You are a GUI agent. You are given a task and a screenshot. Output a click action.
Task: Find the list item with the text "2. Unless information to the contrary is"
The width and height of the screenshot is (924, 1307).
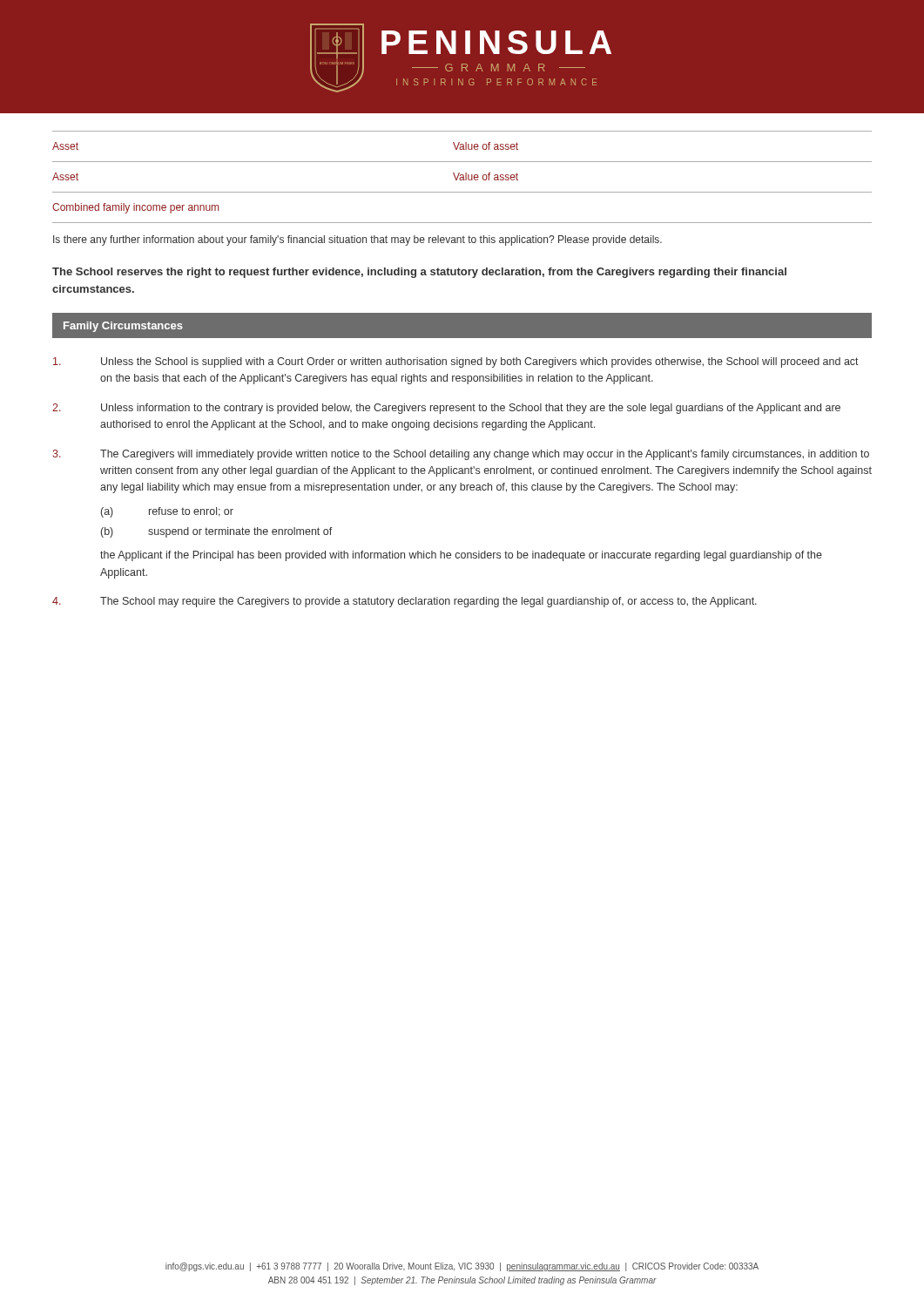[x=462, y=417]
